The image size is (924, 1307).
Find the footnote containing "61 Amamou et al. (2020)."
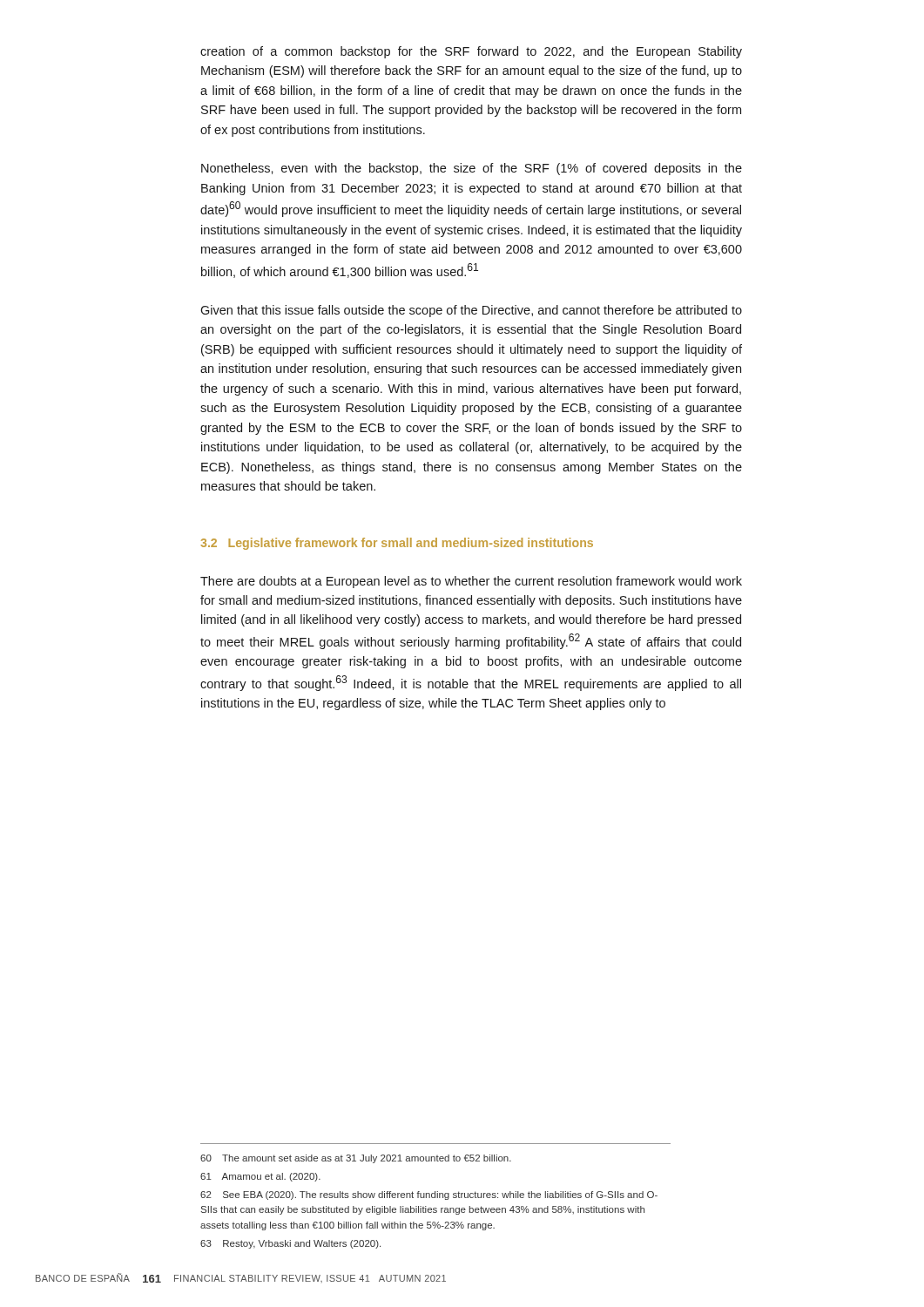(x=260, y=1177)
